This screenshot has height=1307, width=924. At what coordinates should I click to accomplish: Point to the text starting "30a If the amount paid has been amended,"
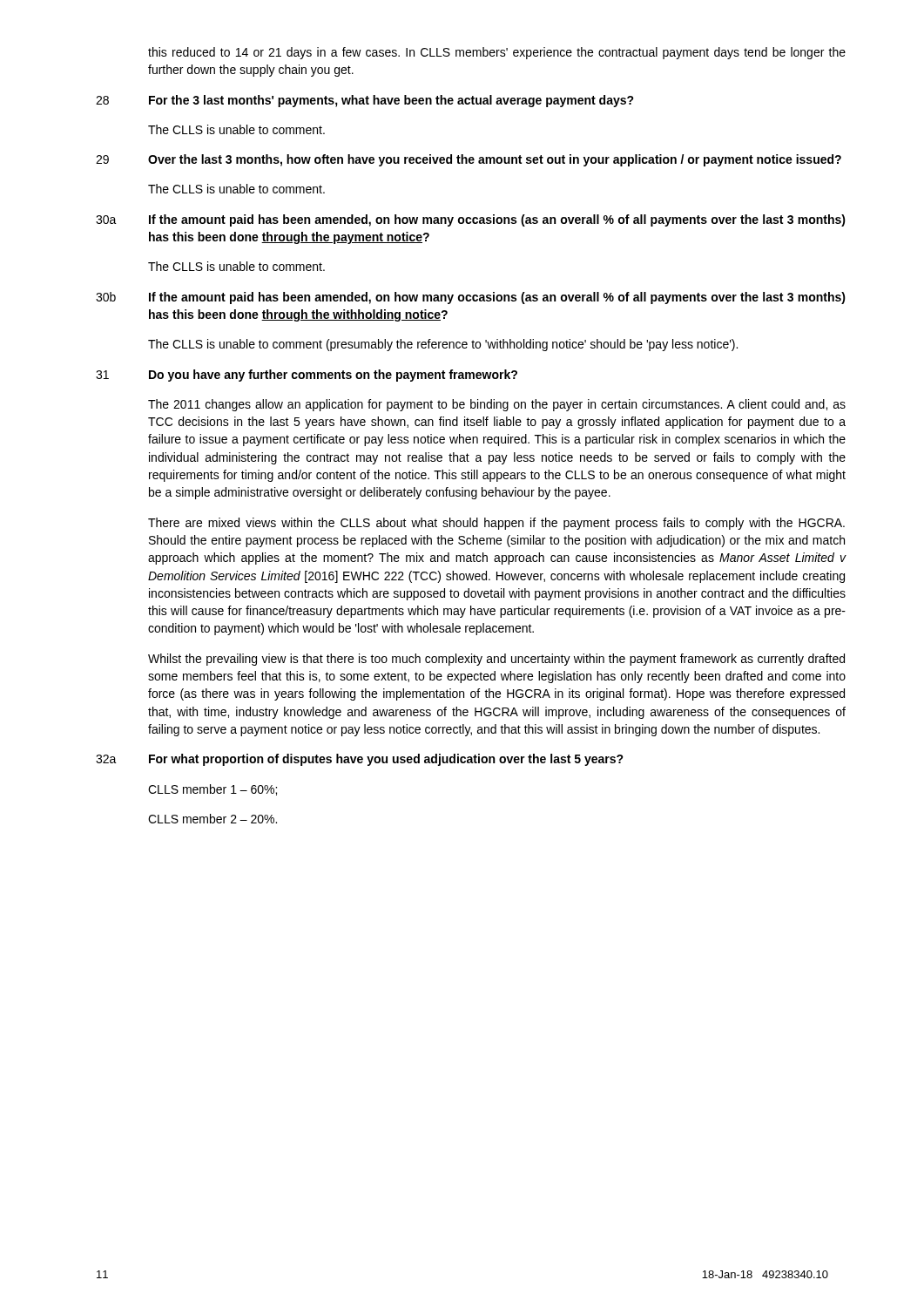pos(471,228)
